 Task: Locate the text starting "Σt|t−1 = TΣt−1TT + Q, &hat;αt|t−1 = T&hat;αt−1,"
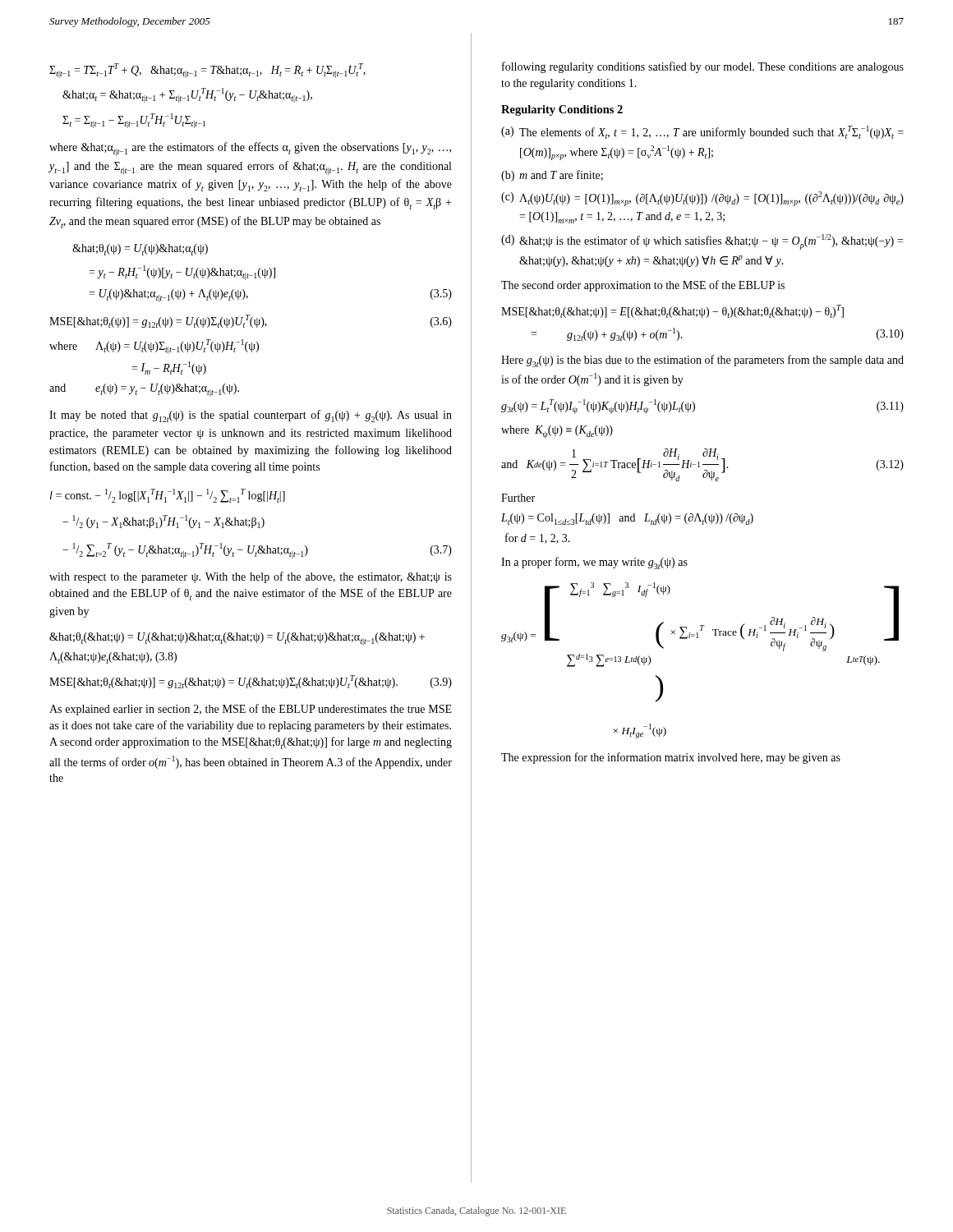coord(251,95)
